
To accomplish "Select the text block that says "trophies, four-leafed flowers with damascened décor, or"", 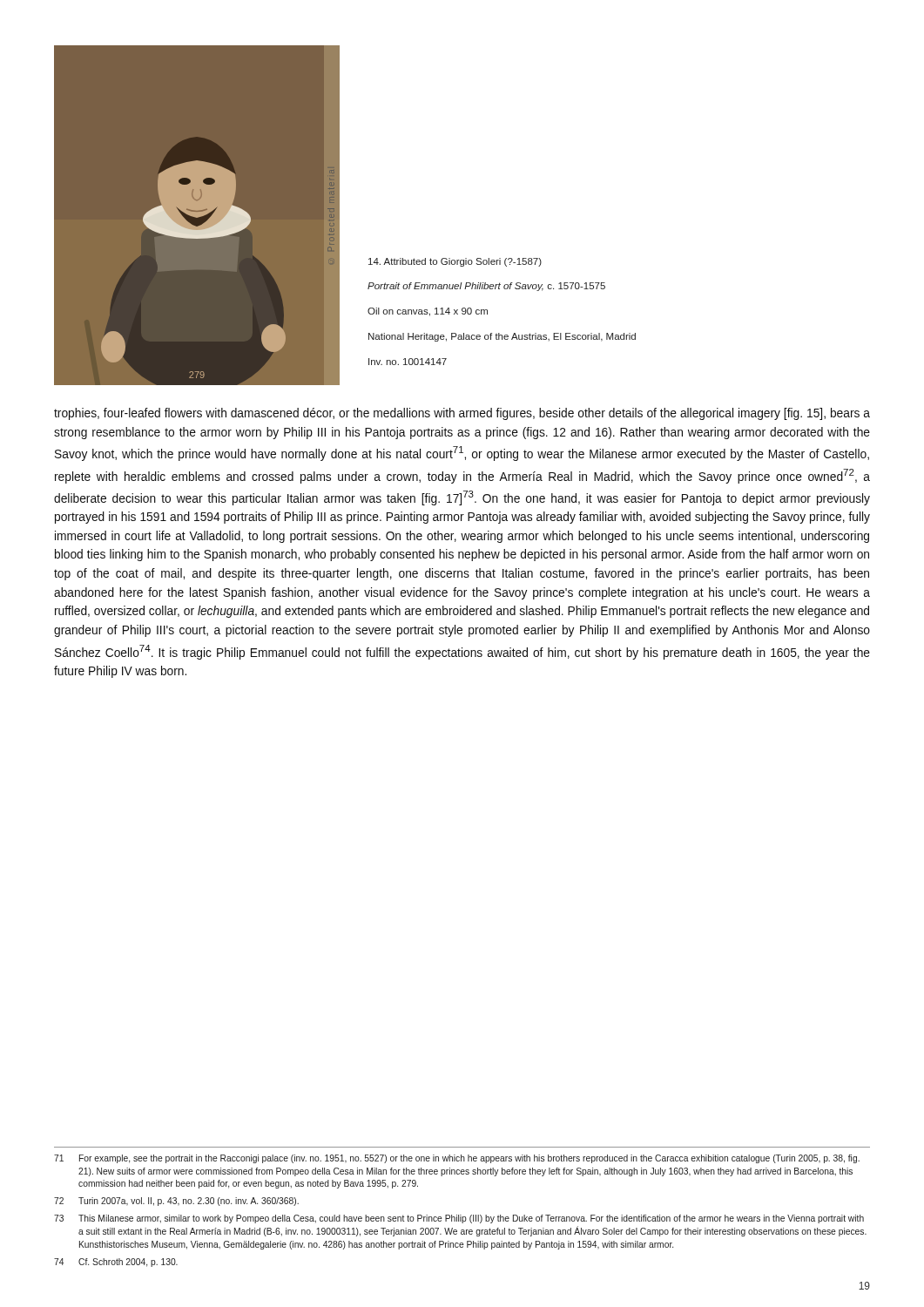I will (462, 542).
